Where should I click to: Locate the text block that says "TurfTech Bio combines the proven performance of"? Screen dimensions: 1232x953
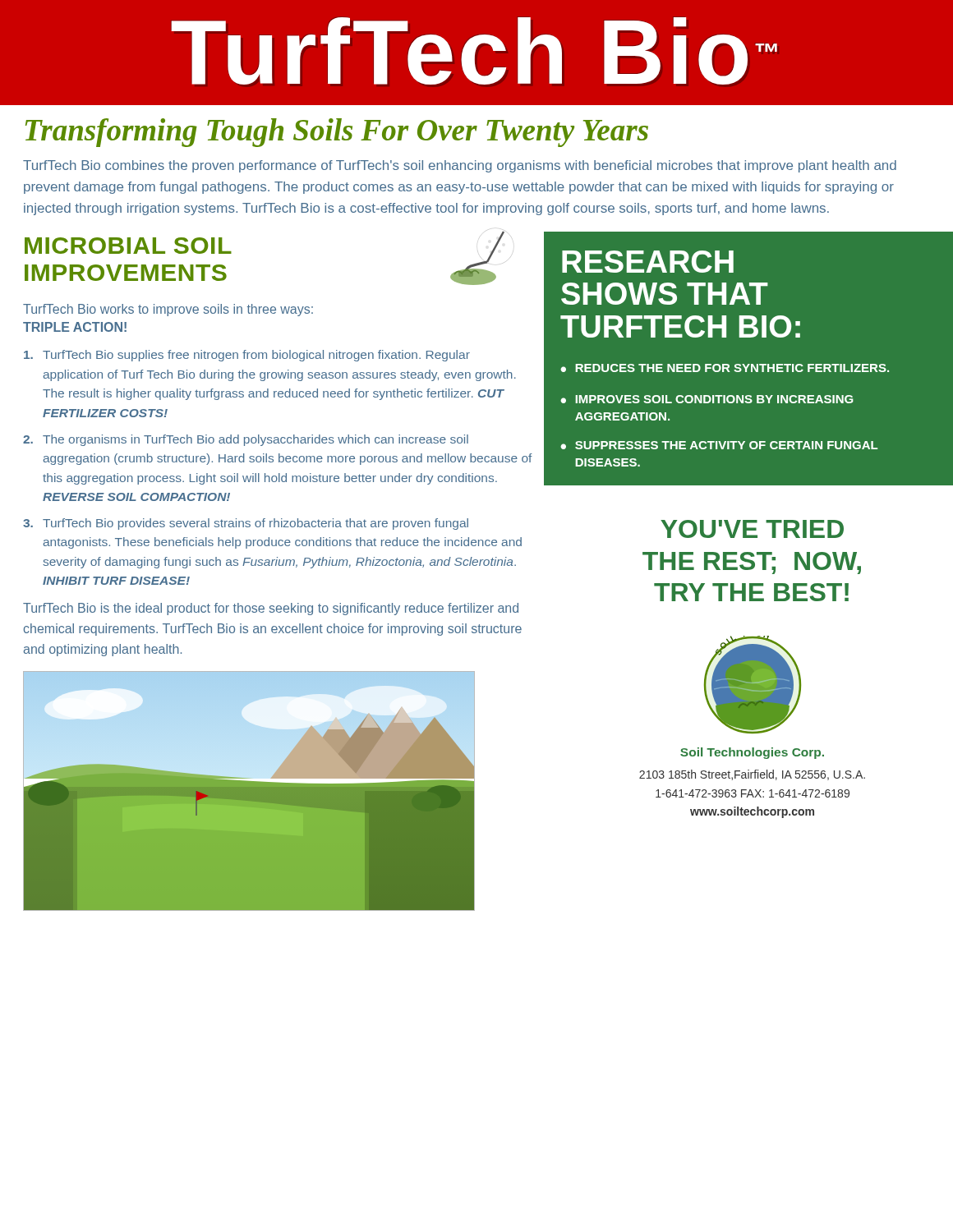tap(460, 187)
